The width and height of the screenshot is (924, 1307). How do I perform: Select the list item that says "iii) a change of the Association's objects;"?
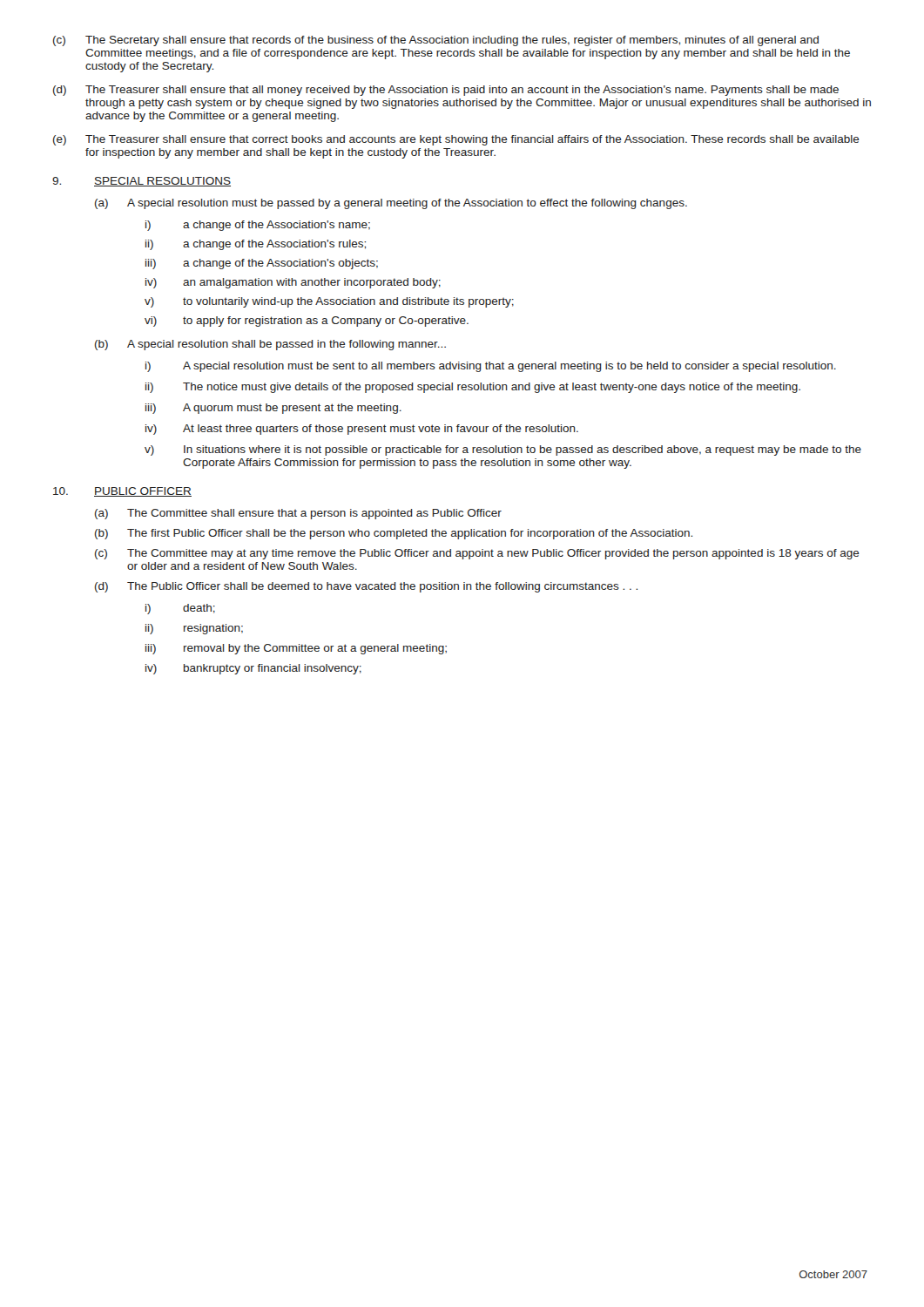(262, 264)
